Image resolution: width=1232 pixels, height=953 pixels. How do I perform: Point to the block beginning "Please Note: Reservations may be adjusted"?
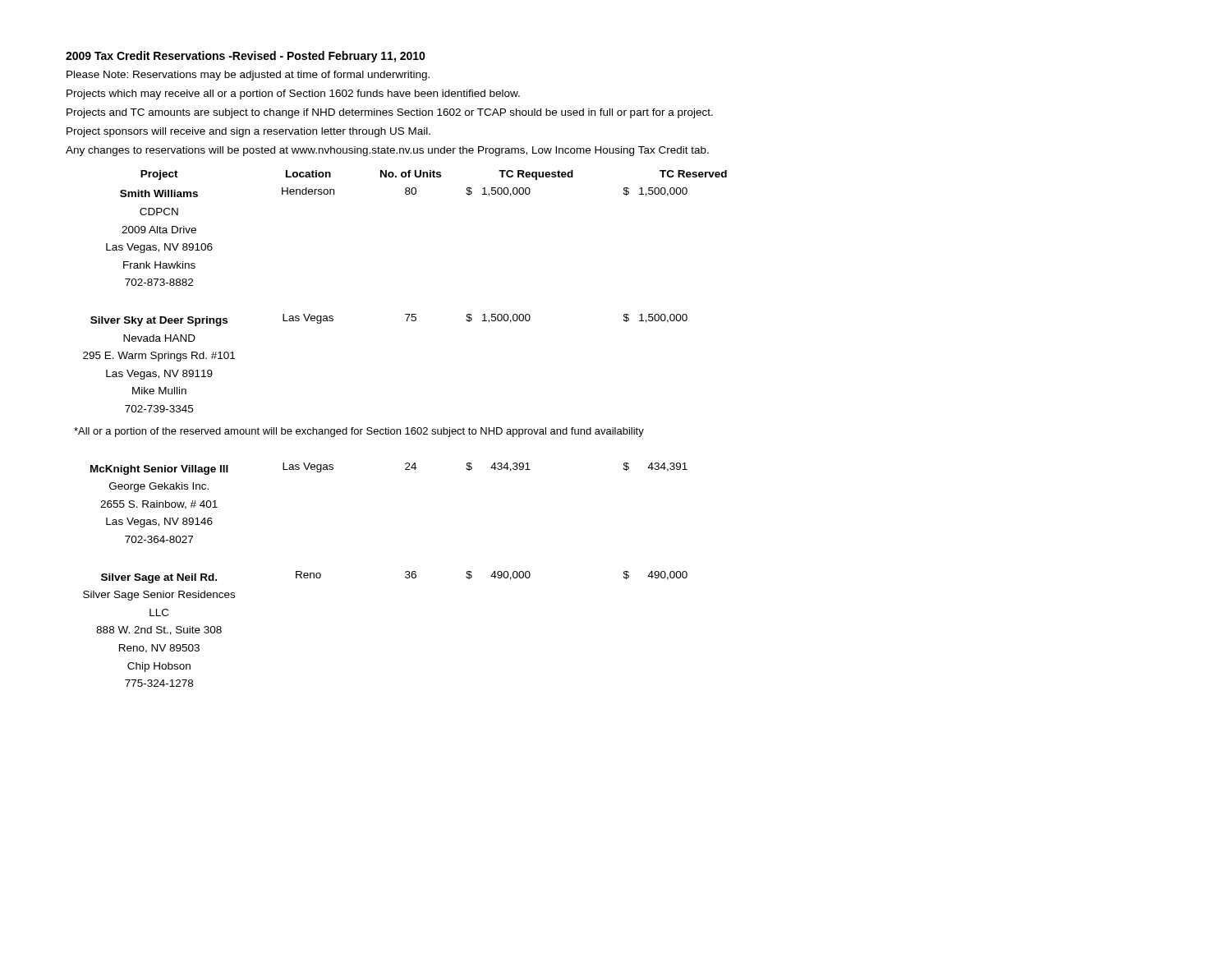(248, 74)
